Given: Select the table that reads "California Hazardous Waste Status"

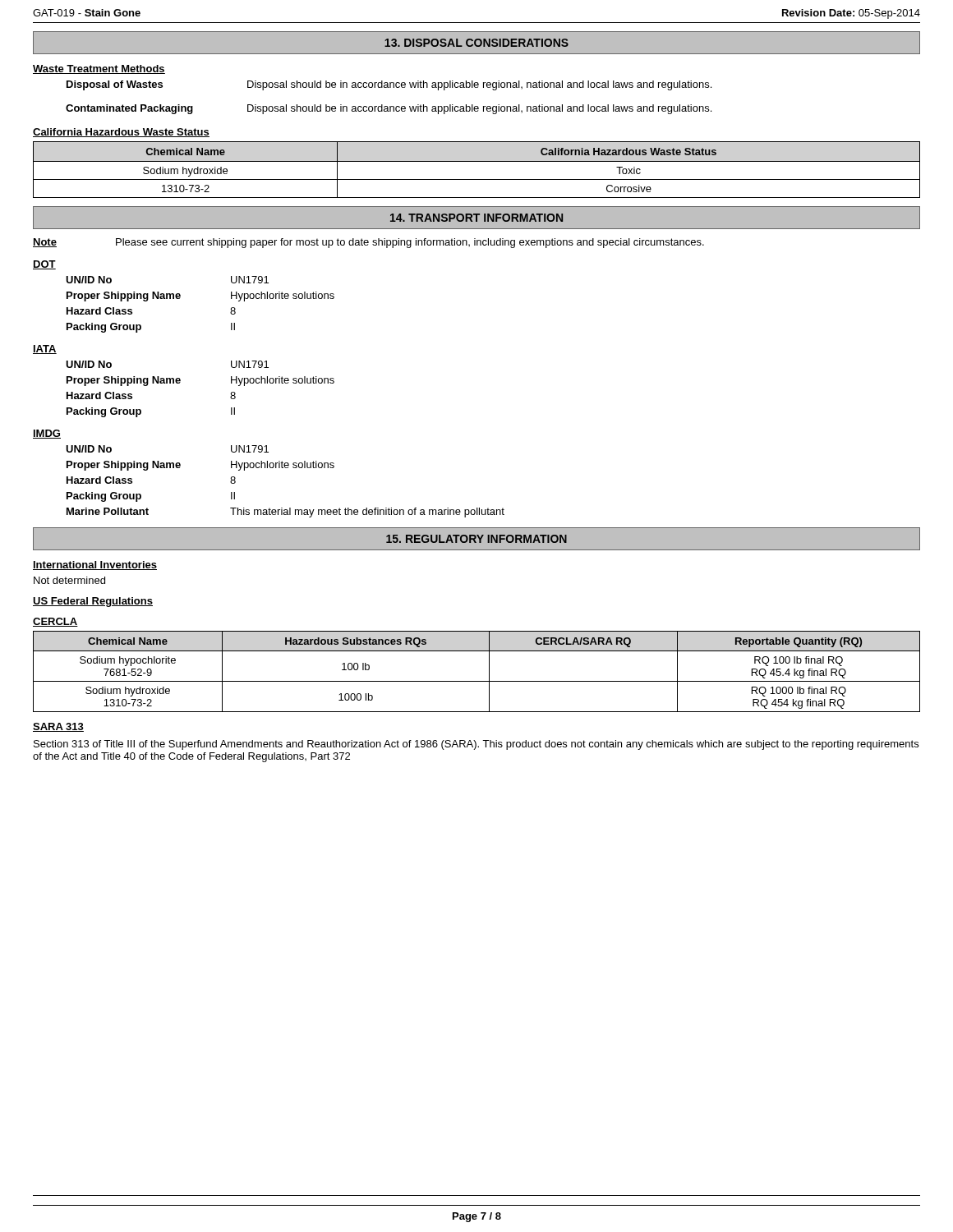Looking at the screenshot, I should [476, 170].
